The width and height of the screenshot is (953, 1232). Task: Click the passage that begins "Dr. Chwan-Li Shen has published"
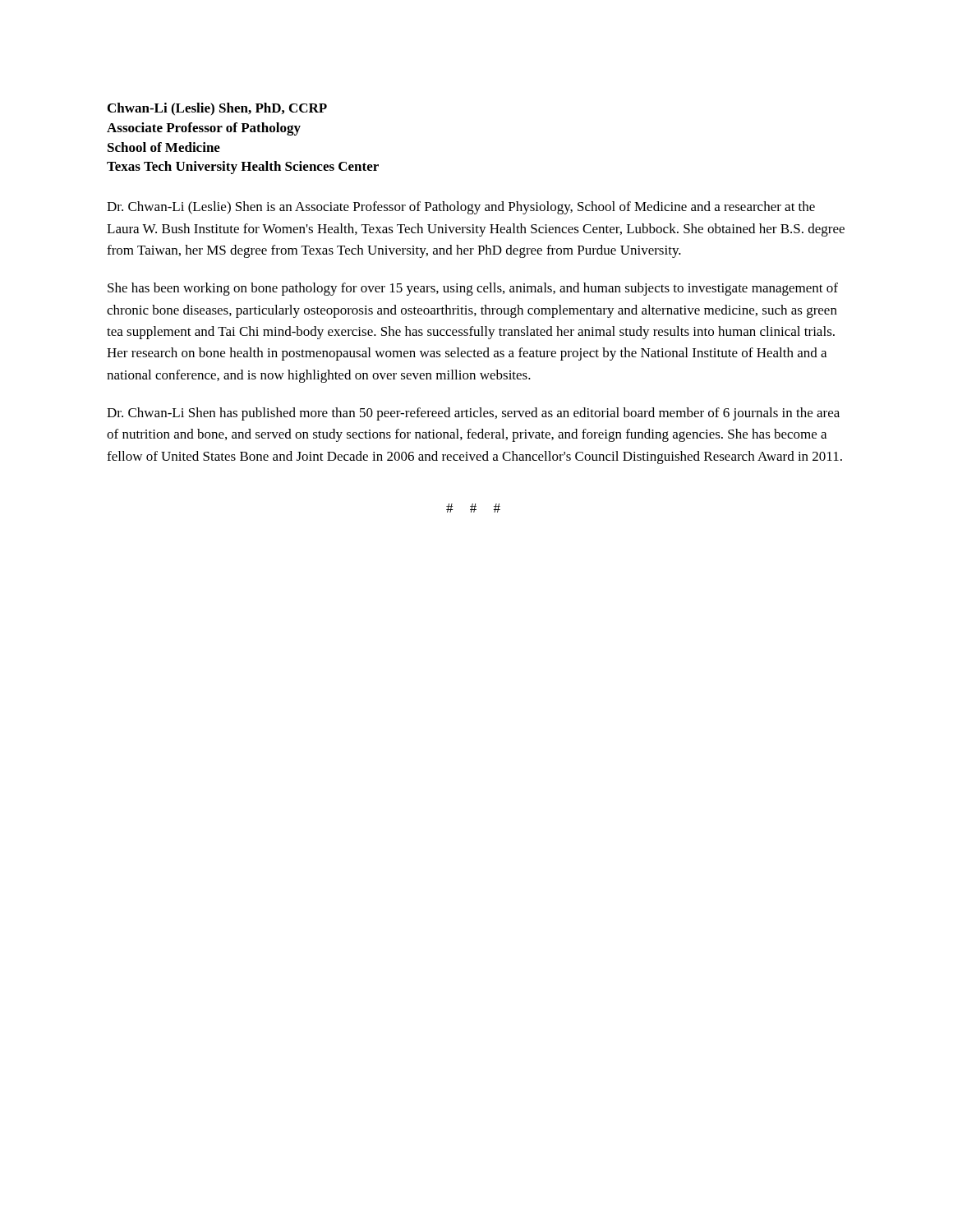pos(475,434)
